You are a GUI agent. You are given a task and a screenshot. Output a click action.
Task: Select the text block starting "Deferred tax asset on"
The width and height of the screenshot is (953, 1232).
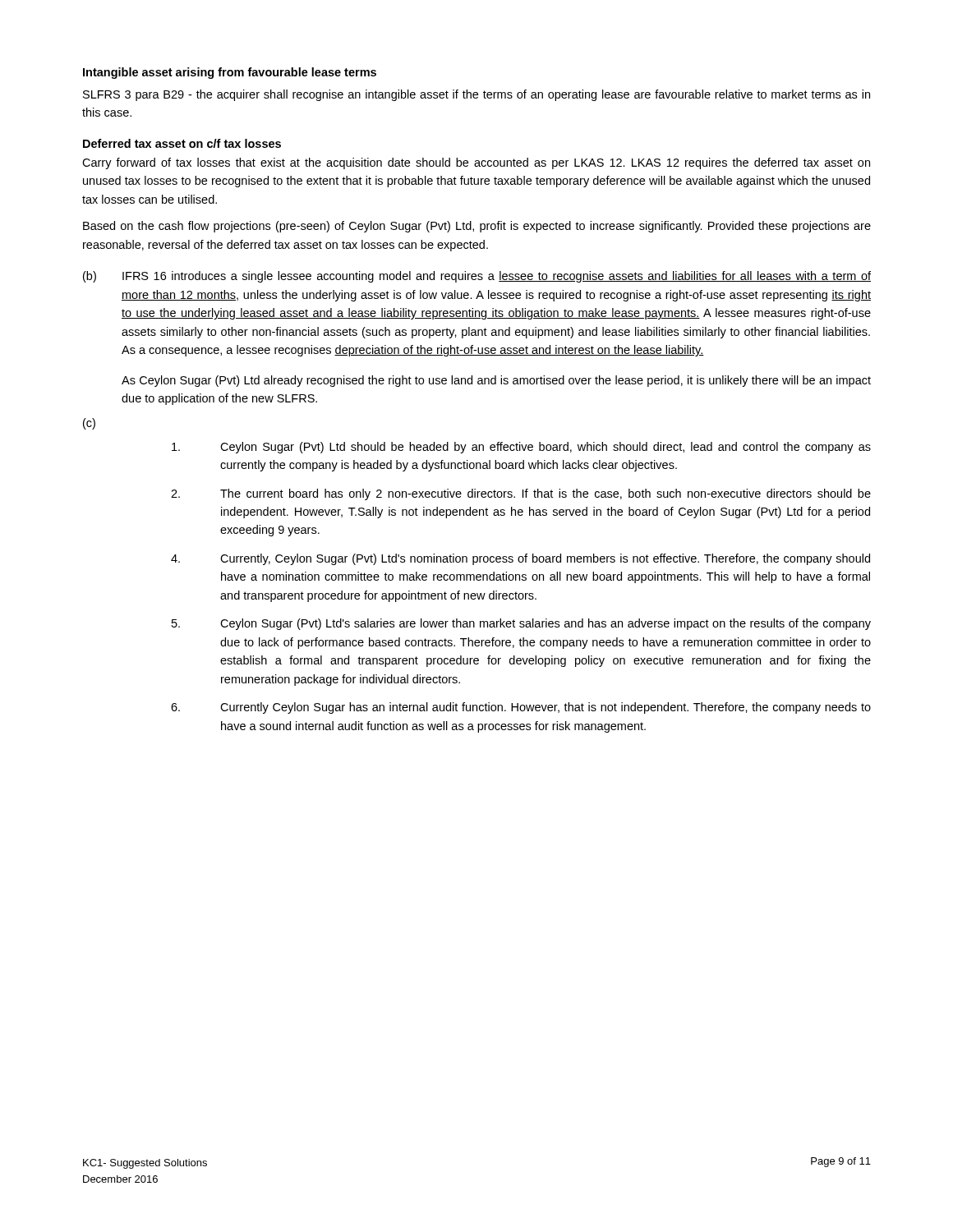click(x=182, y=144)
